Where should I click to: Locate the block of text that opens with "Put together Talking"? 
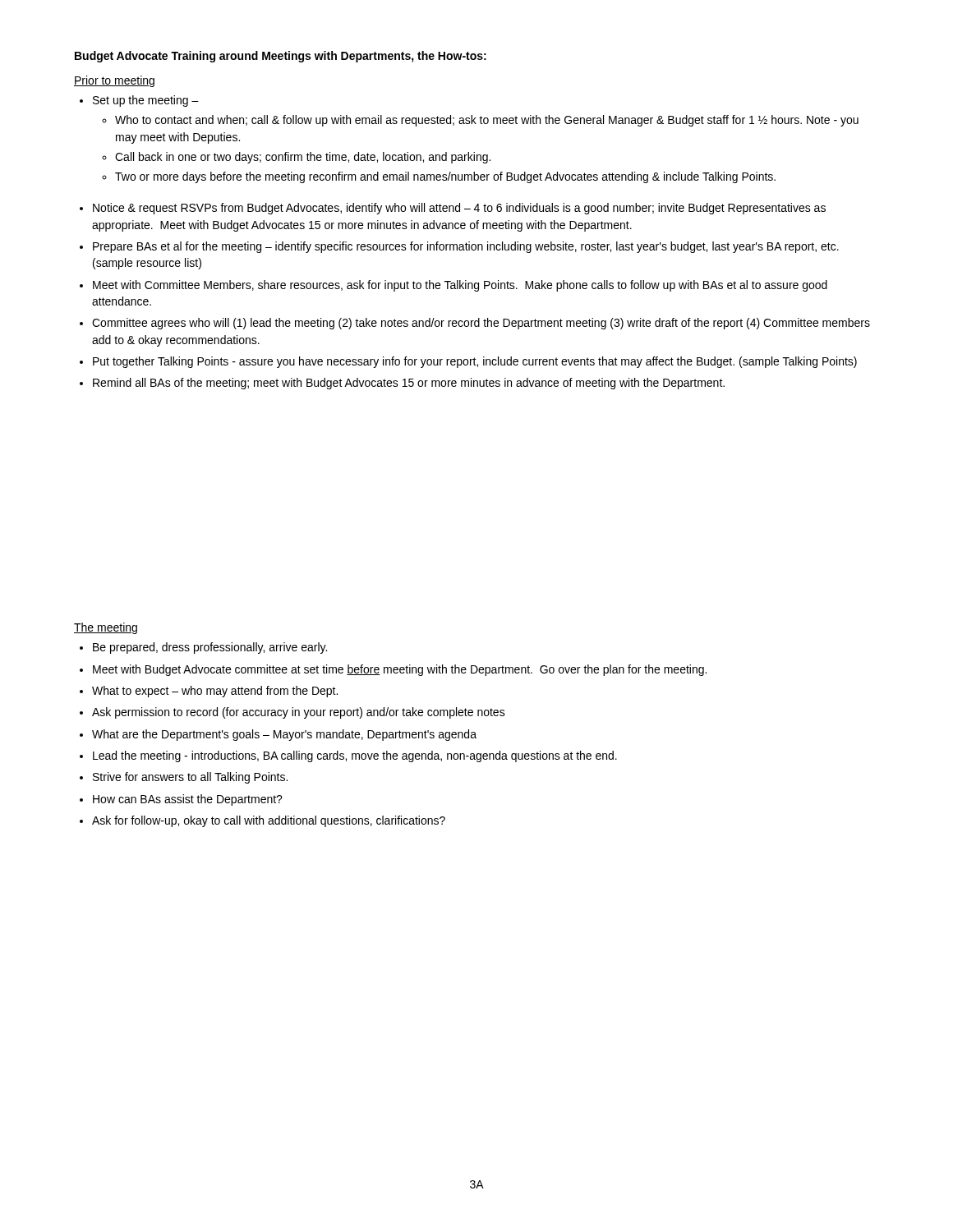click(475, 361)
